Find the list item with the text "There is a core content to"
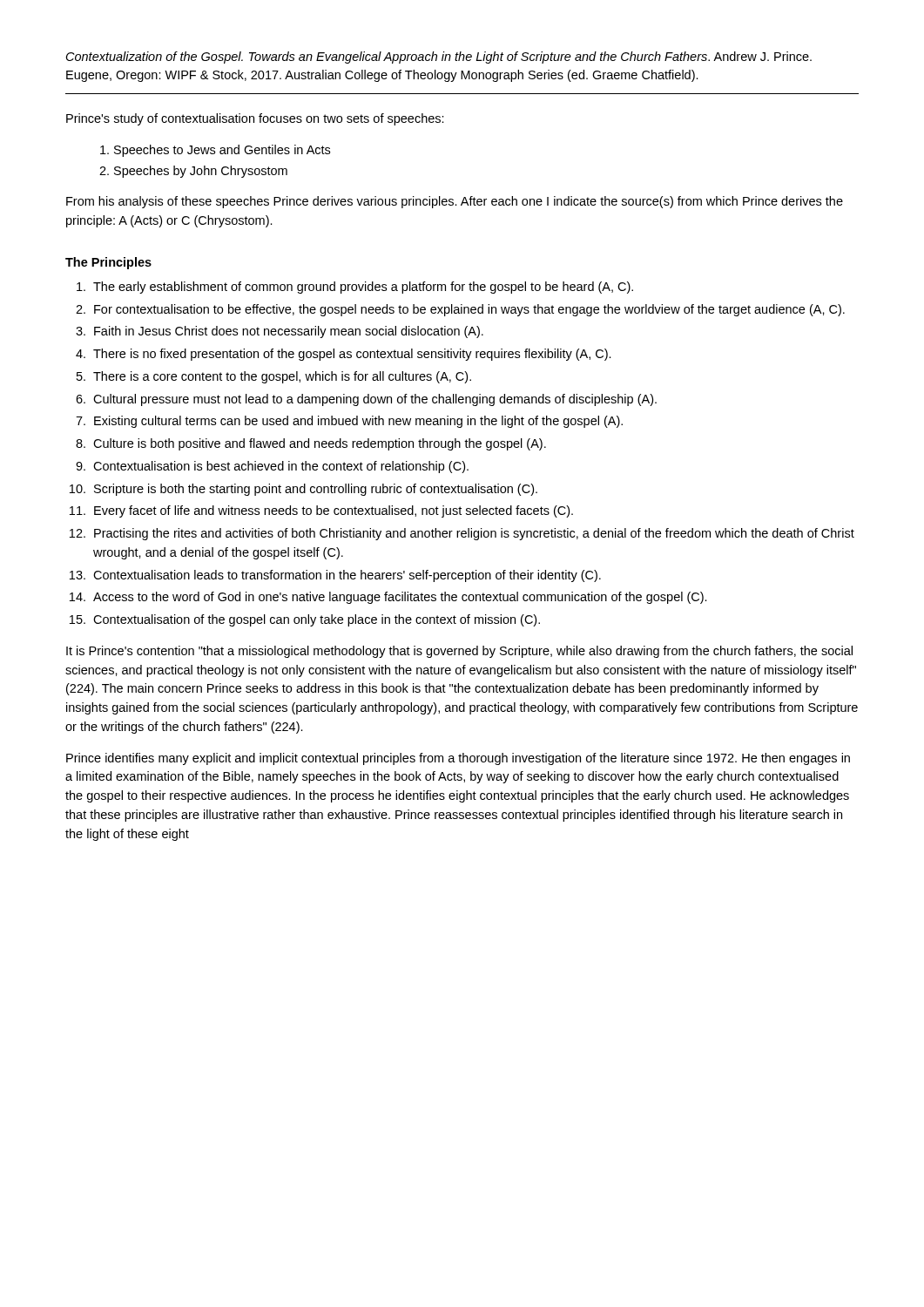The width and height of the screenshot is (924, 1307). [x=283, y=376]
